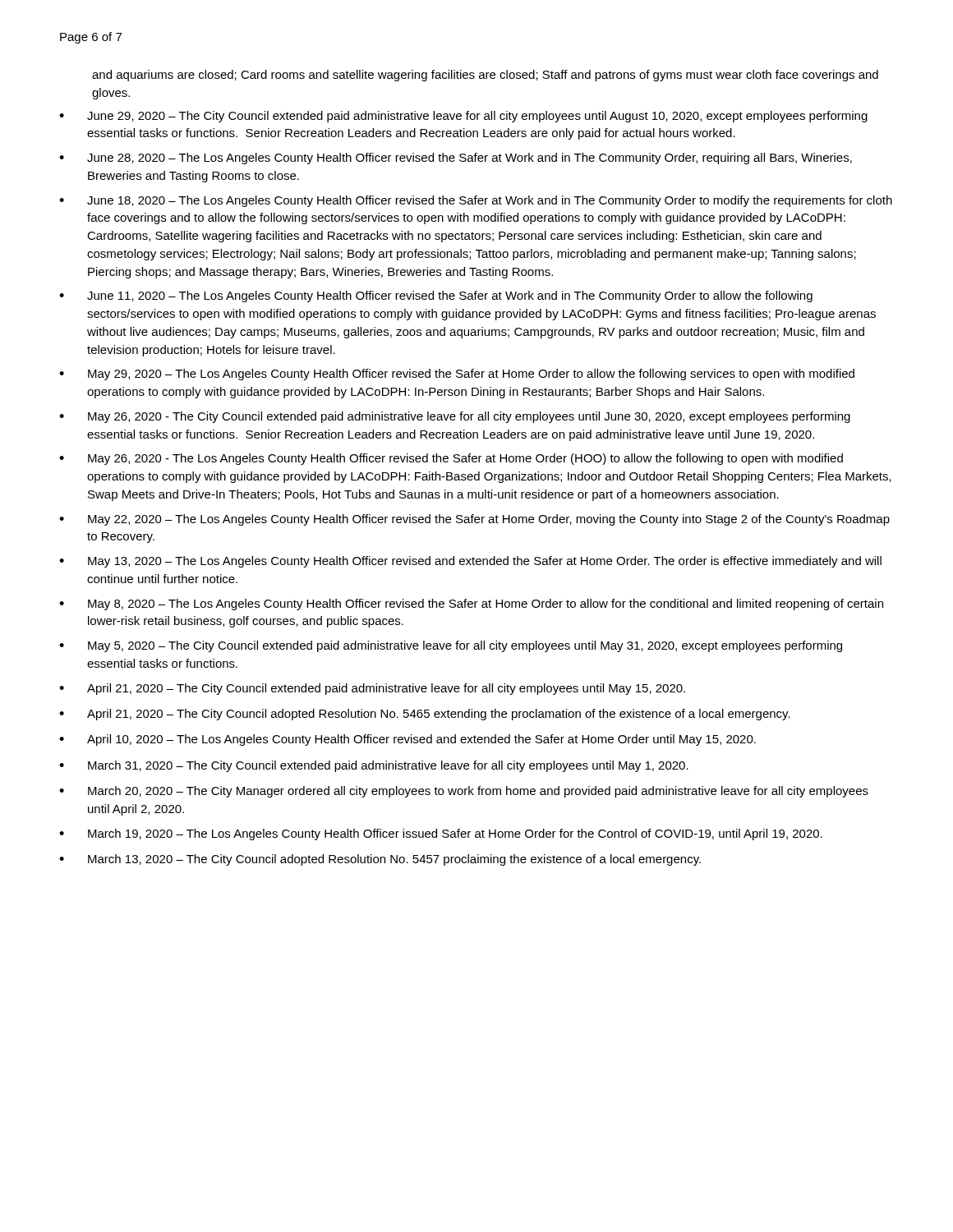Navigate to the element starting "• May 29, 2020 –"

point(476,383)
